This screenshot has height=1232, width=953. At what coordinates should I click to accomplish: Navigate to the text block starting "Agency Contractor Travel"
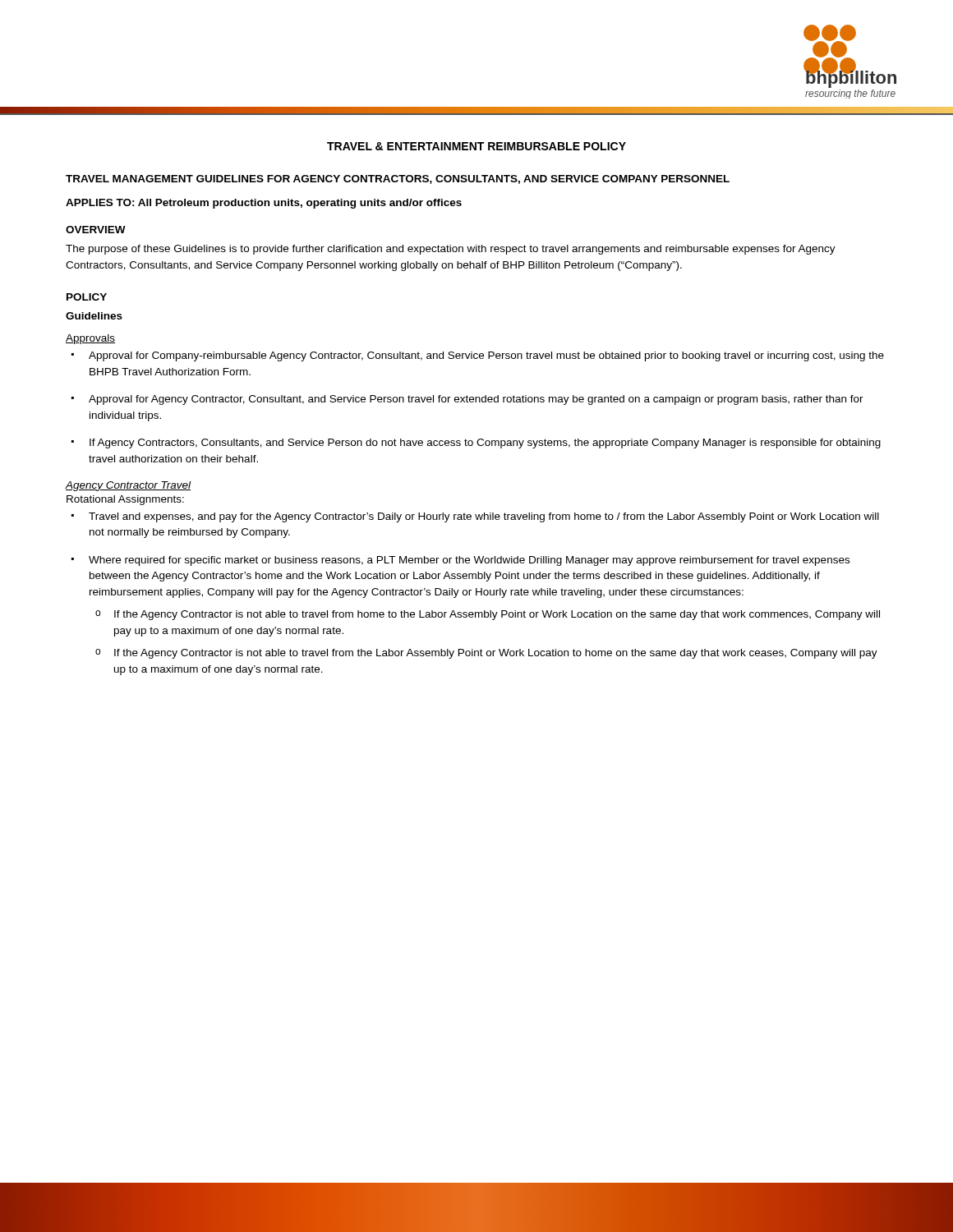click(128, 485)
